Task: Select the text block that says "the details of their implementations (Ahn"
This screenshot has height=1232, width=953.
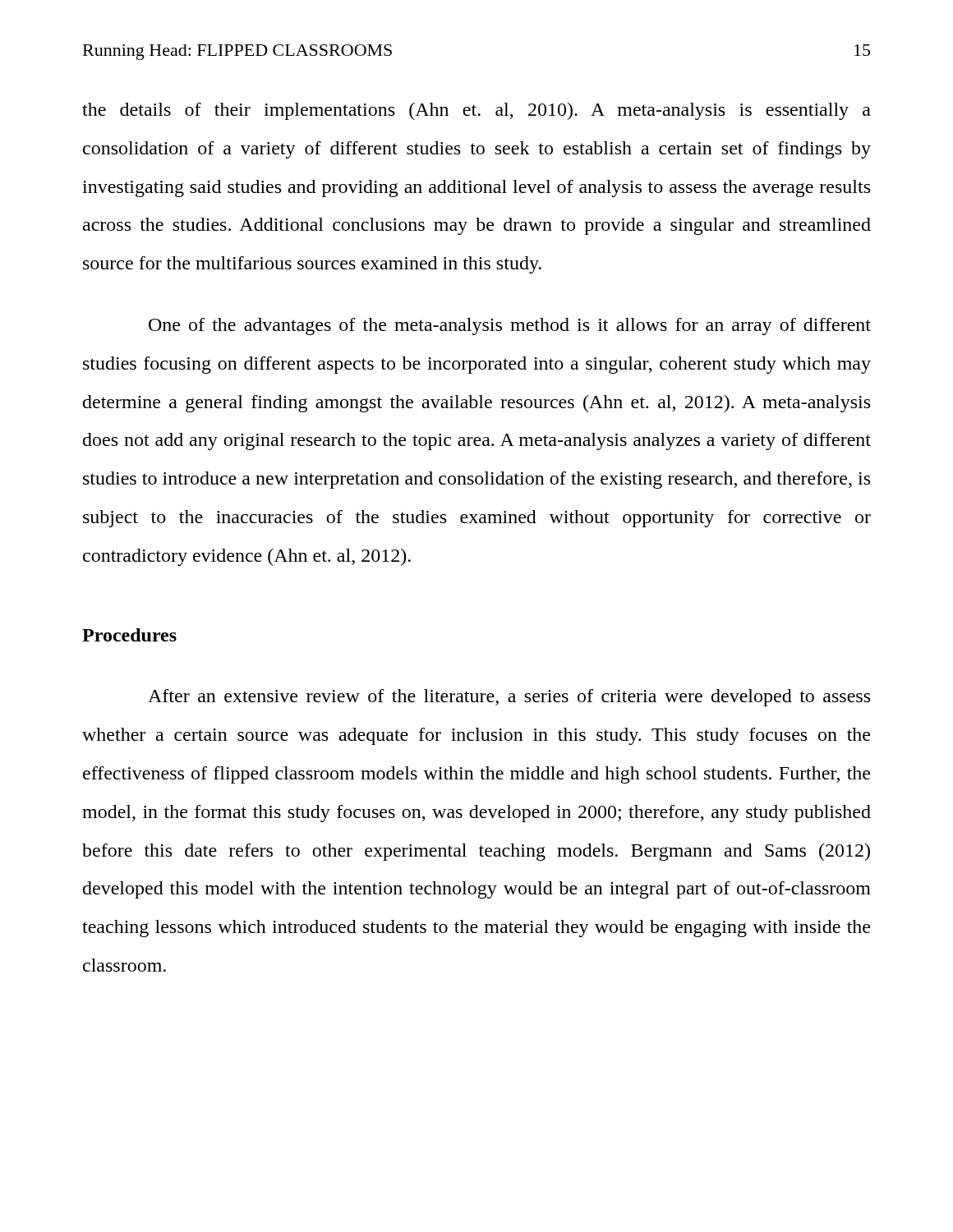Action: [x=476, y=186]
